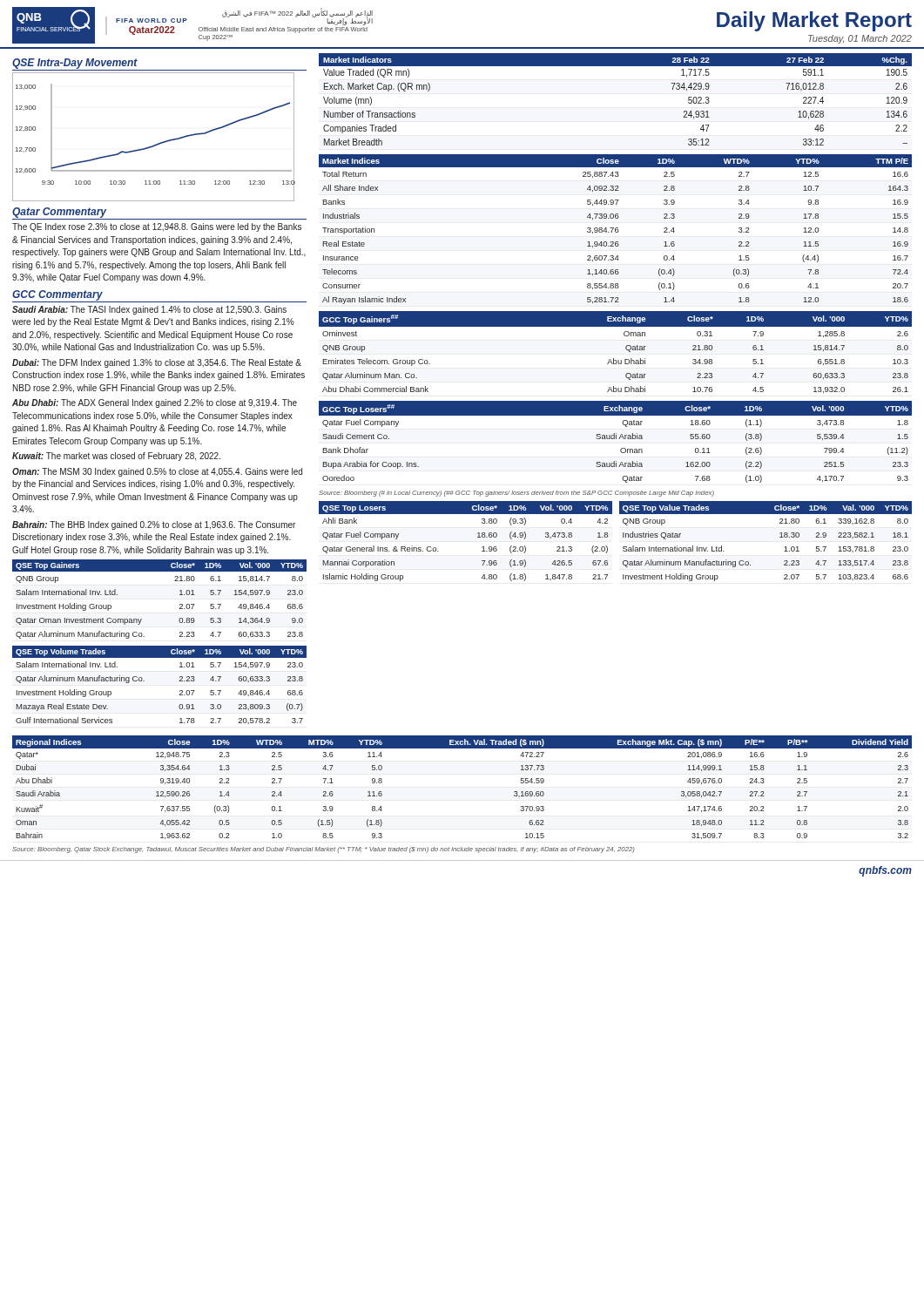The image size is (924, 1307).
Task: Navigate to the text starting "Kuwait: The market was closed of February"
Action: (117, 456)
